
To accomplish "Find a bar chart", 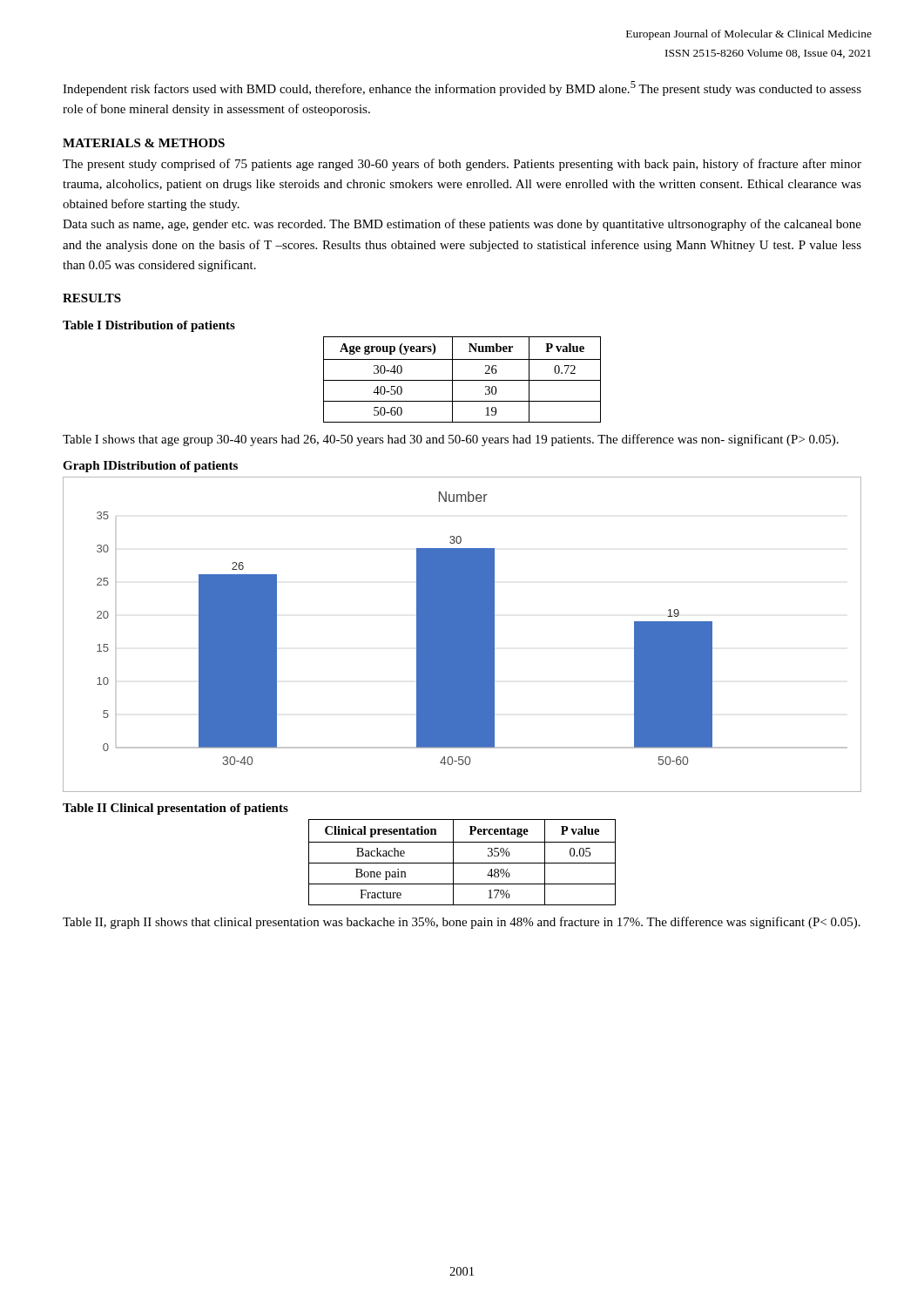I will [462, 635].
